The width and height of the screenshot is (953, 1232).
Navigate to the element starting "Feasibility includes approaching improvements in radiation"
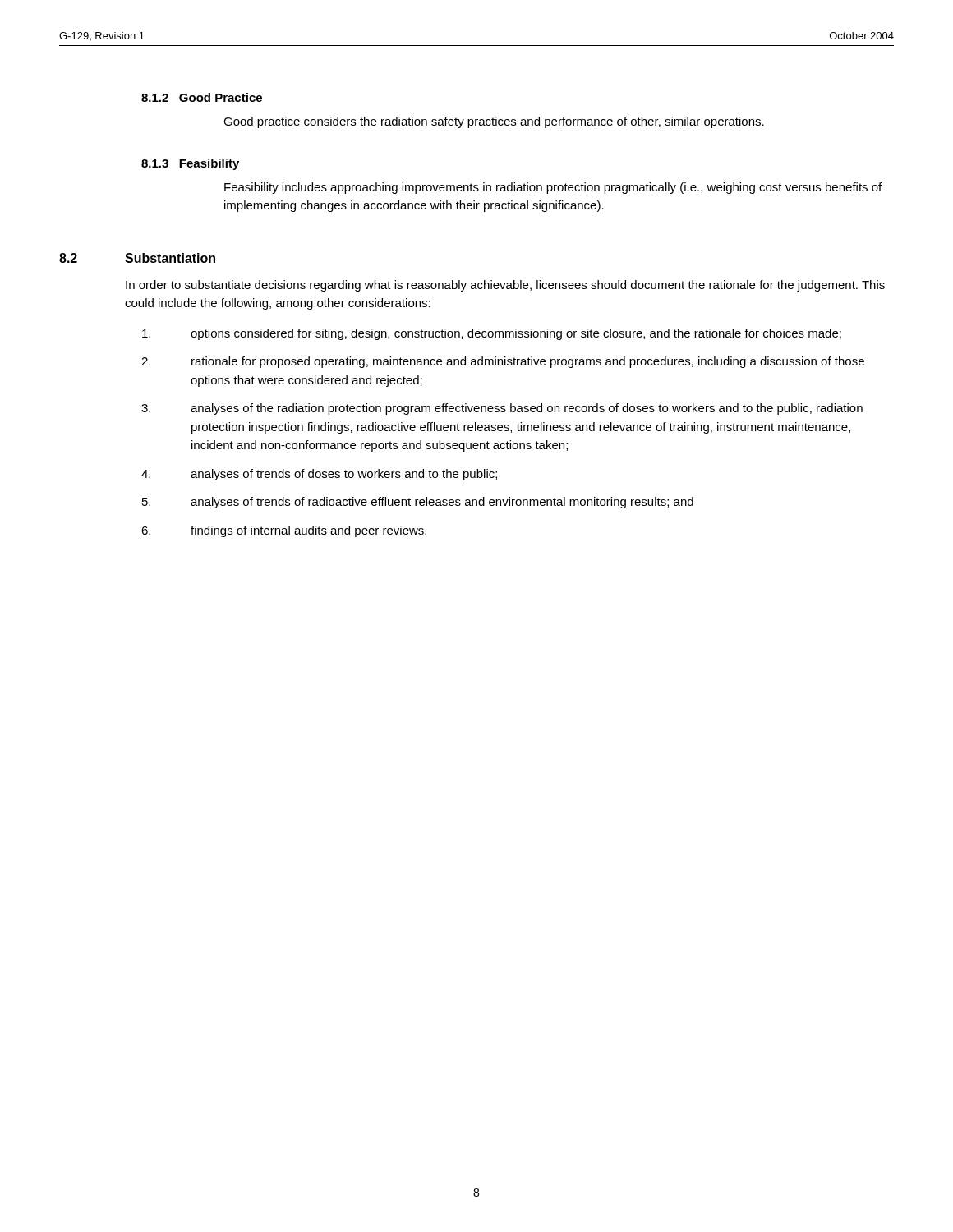tap(553, 196)
